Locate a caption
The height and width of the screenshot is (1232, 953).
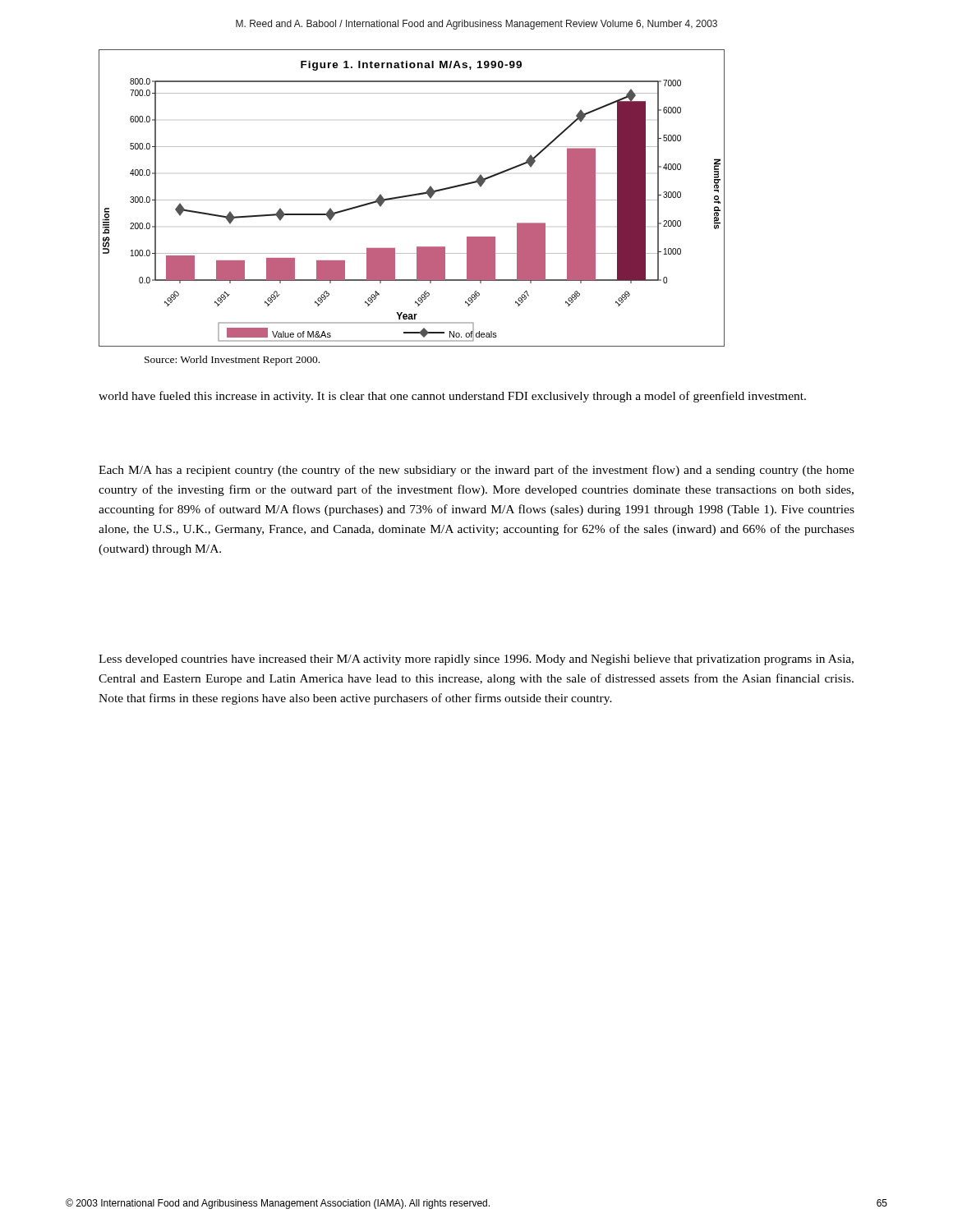tap(232, 359)
